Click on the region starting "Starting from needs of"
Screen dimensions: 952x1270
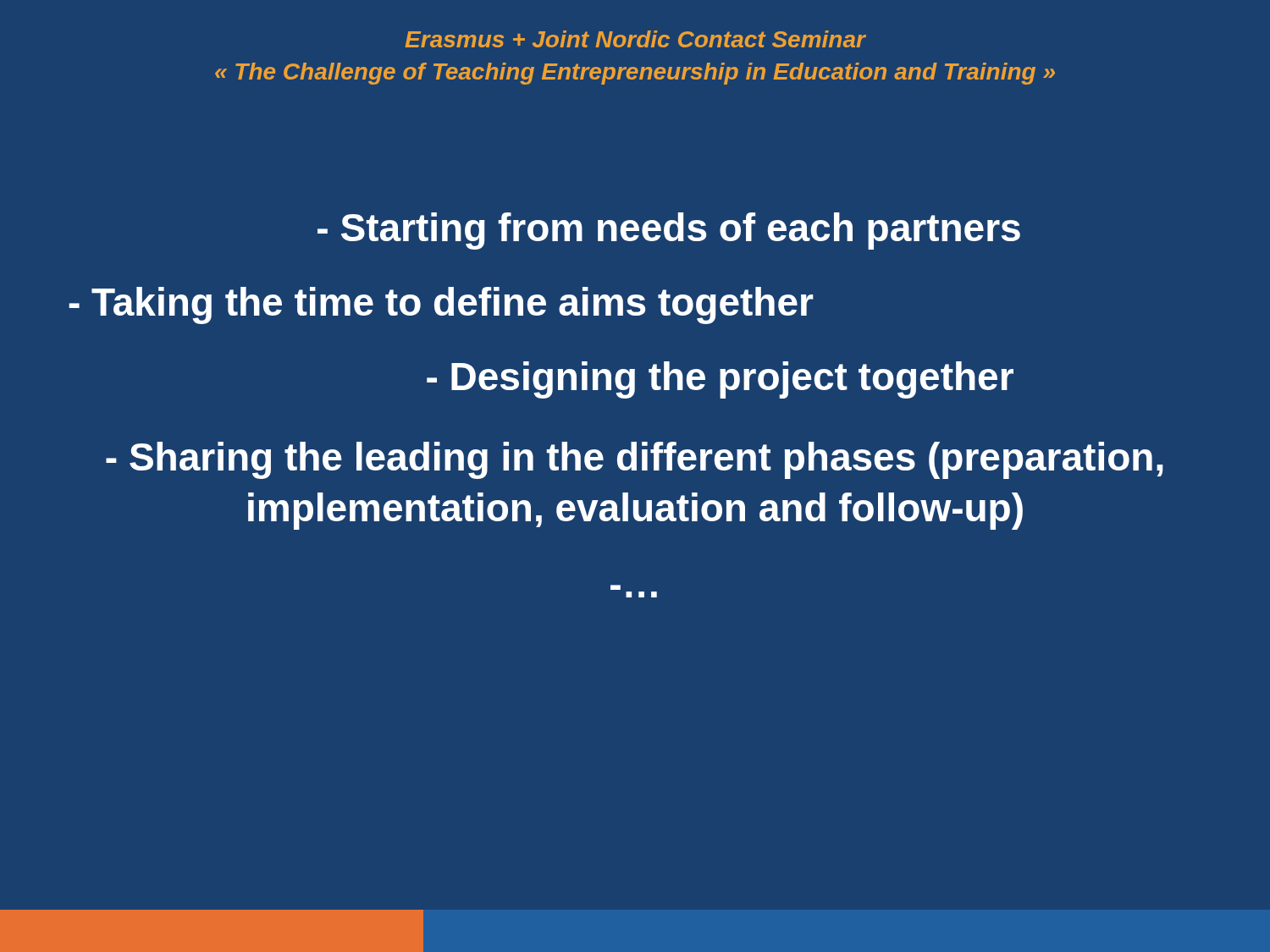669,228
